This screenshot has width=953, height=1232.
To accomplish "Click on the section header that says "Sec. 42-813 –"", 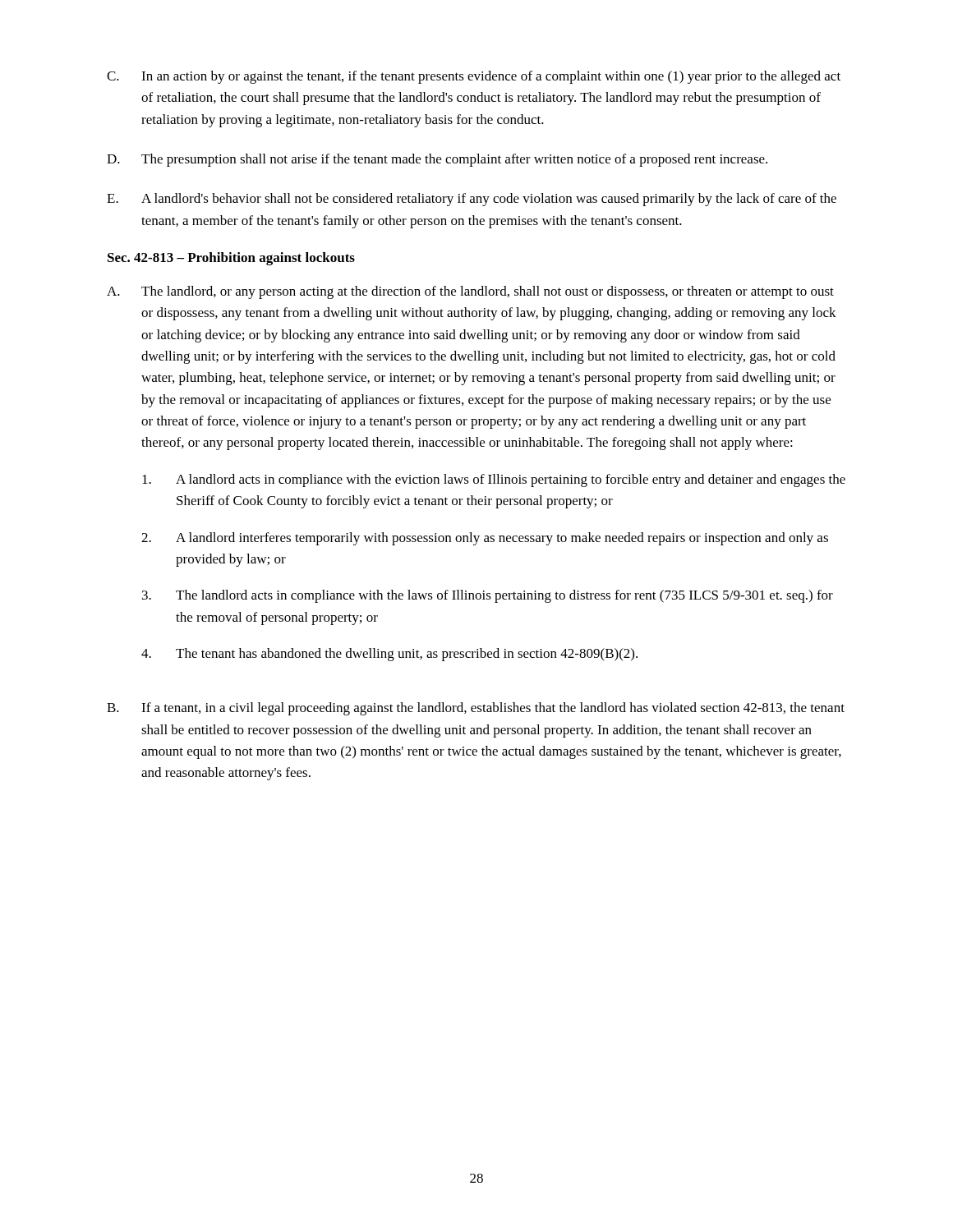I will click(231, 258).
